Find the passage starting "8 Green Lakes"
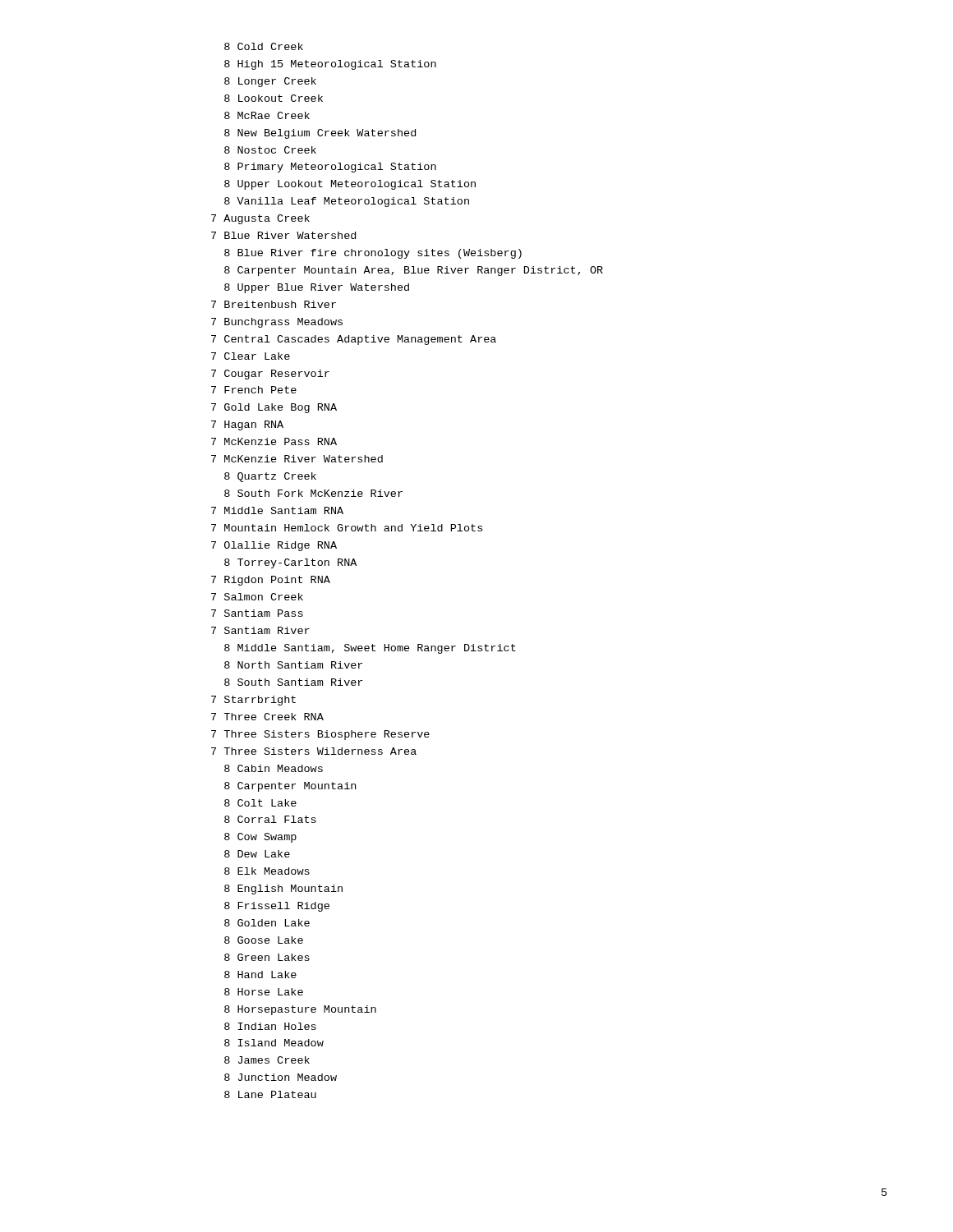This screenshot has height=1232, width=953. [267, 957]
